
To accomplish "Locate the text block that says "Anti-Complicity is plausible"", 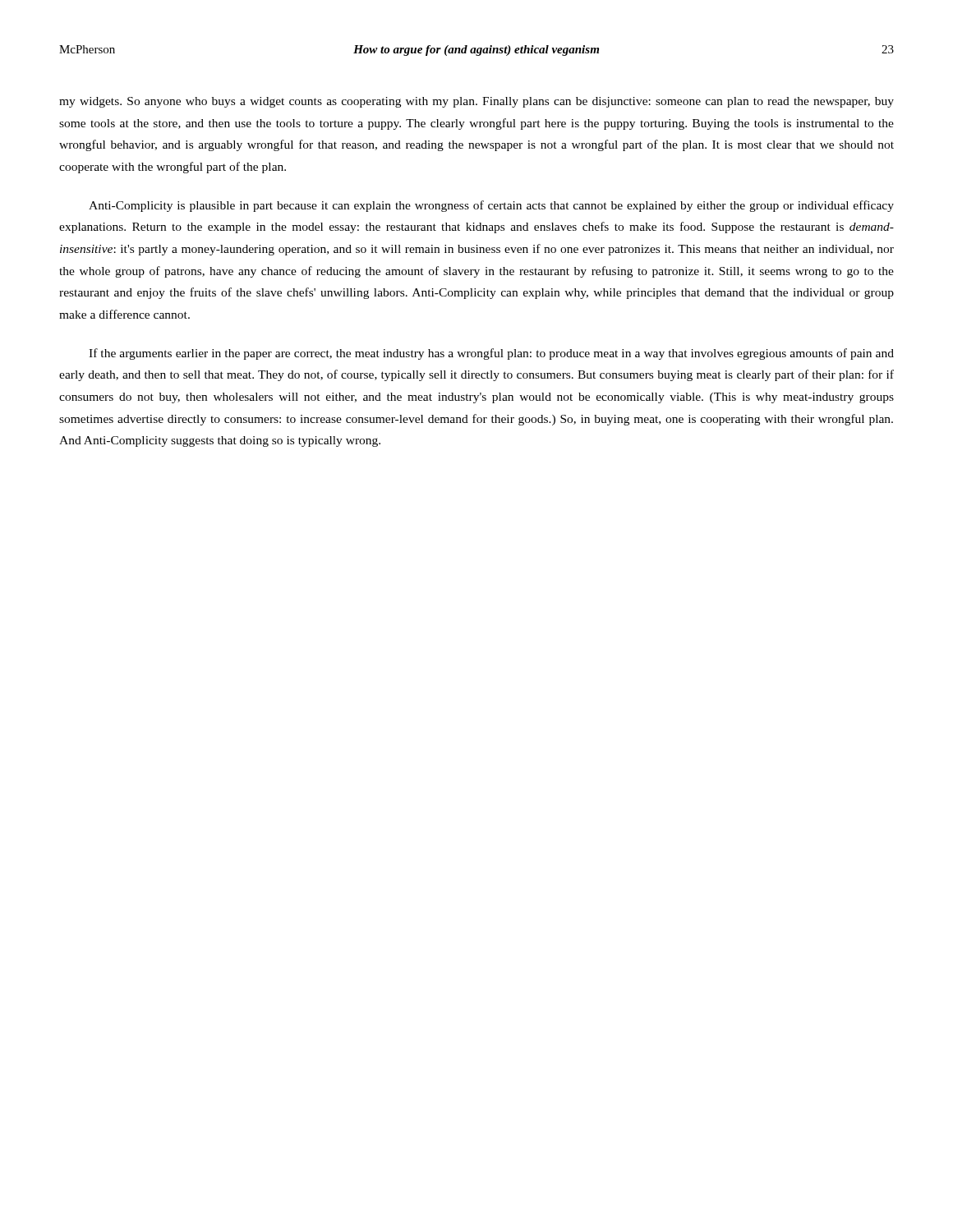I will 476,259.
